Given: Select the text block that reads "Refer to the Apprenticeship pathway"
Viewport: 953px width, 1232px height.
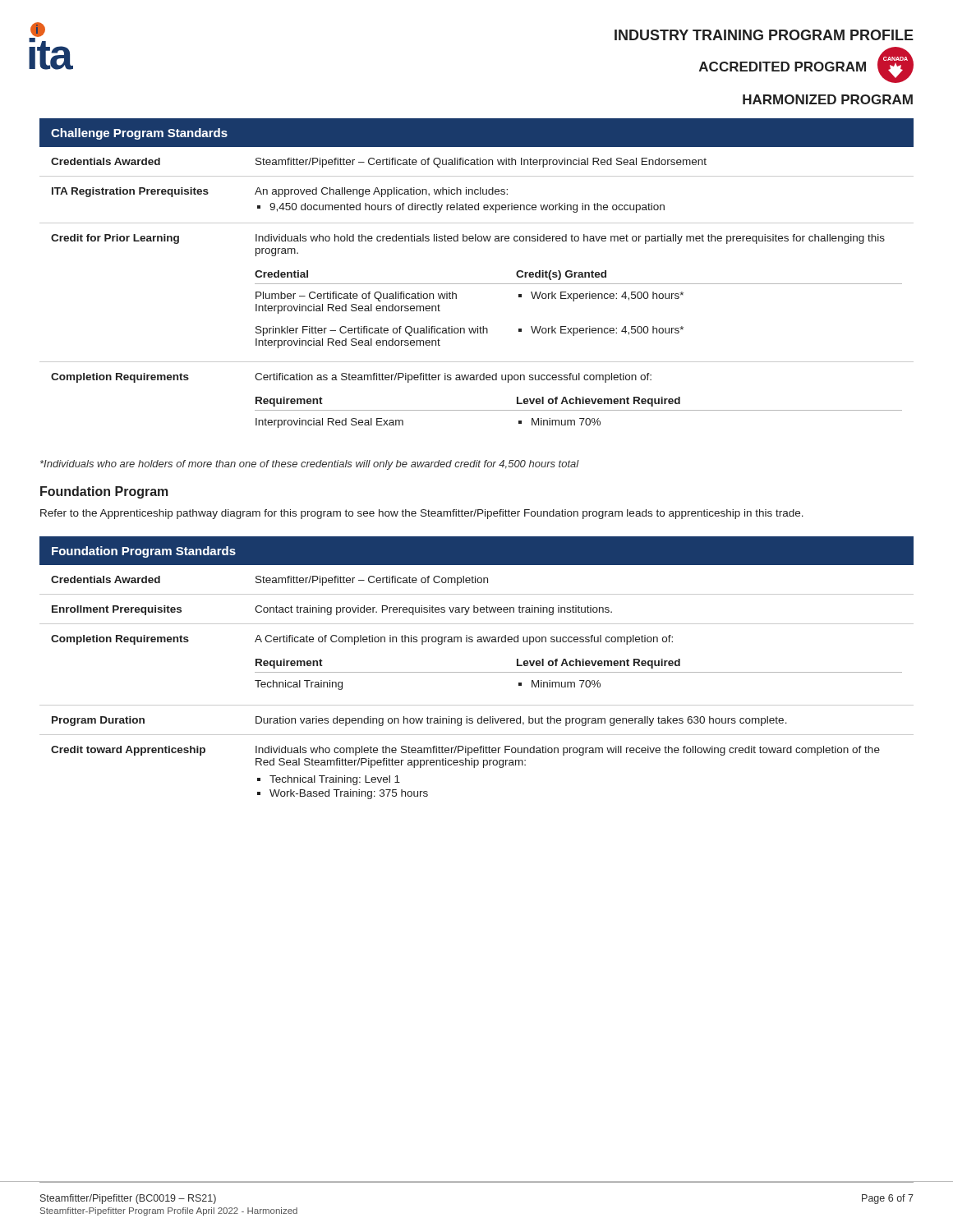Looking at the screenshot, I should click(x=422, y=513).
